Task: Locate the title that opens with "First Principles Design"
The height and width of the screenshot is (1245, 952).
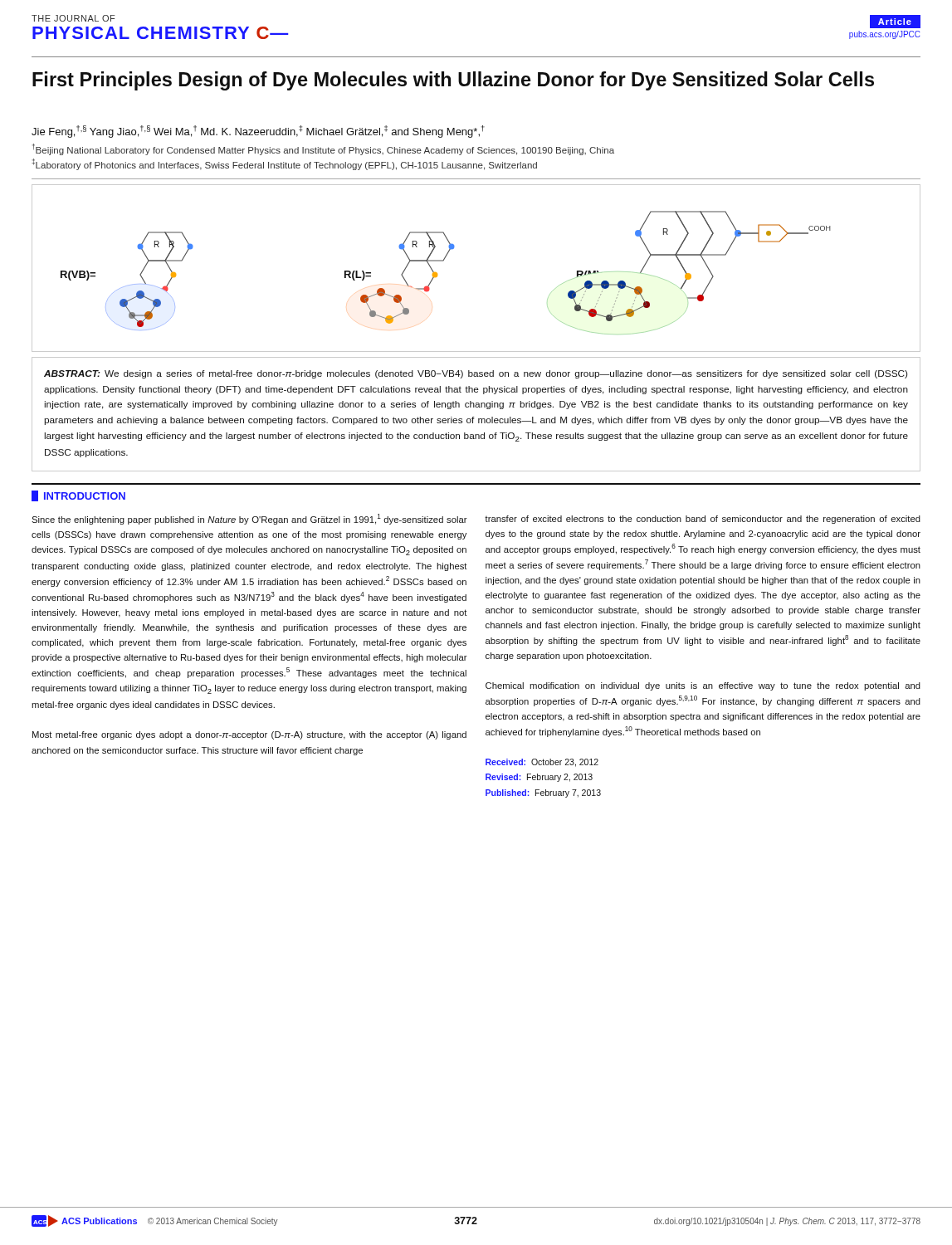Action: (x=476, y=80)
